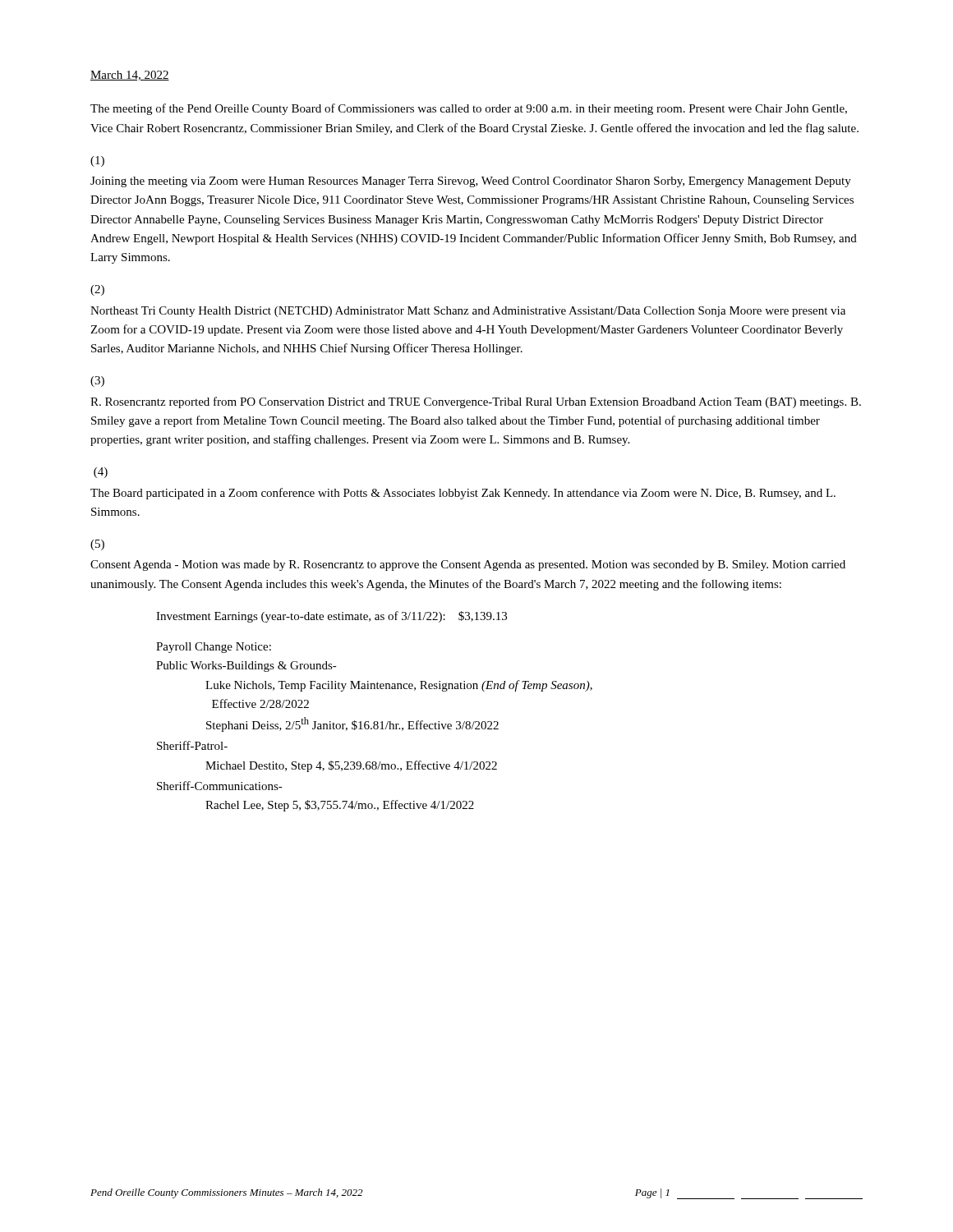This screenshot has height=1232, width=953.
Task: Locate the text block that reads "The meeting of the"
Action: (x=475, y=118)
